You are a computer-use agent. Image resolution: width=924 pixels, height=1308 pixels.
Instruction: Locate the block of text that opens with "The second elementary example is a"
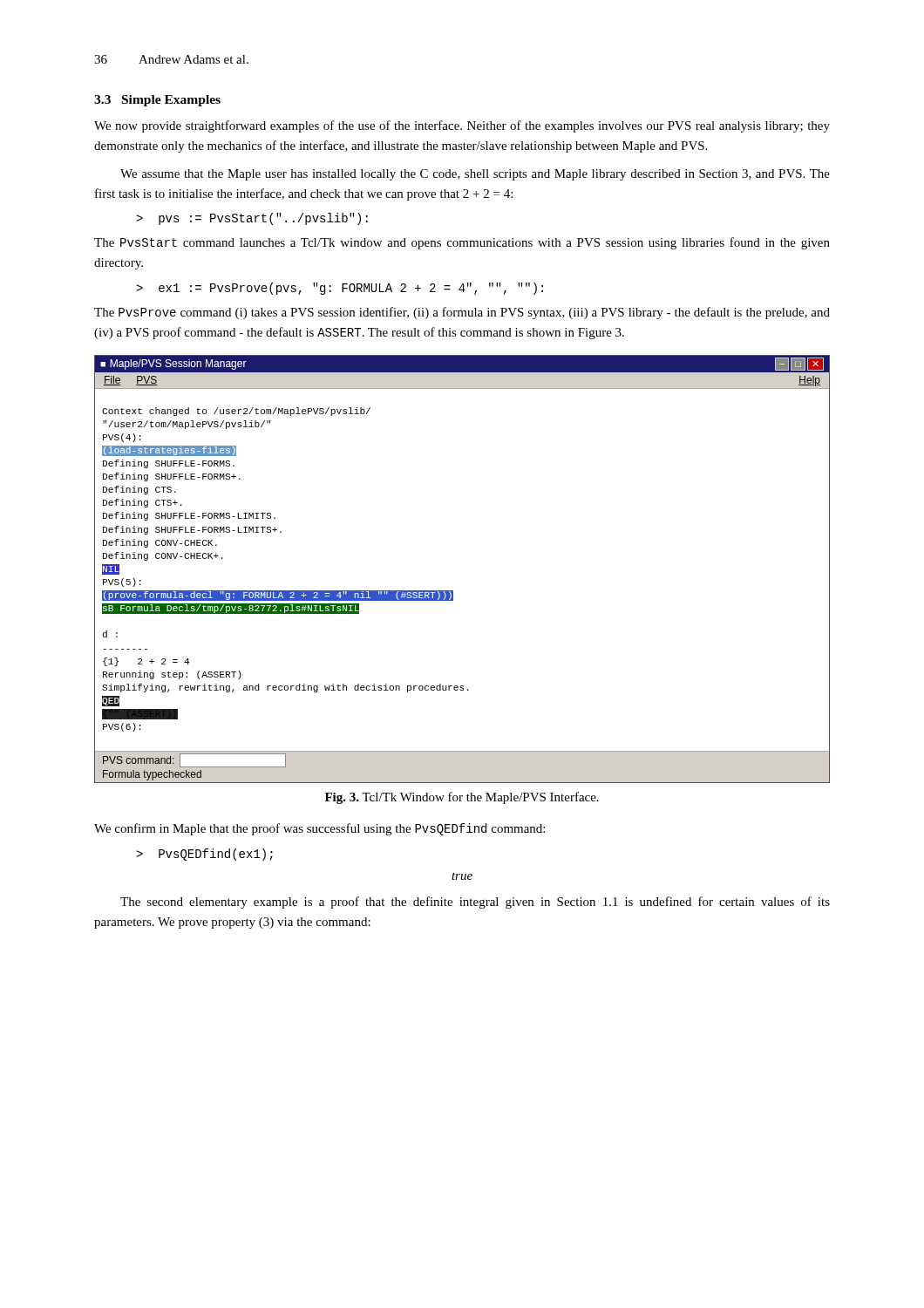[462, 912]
